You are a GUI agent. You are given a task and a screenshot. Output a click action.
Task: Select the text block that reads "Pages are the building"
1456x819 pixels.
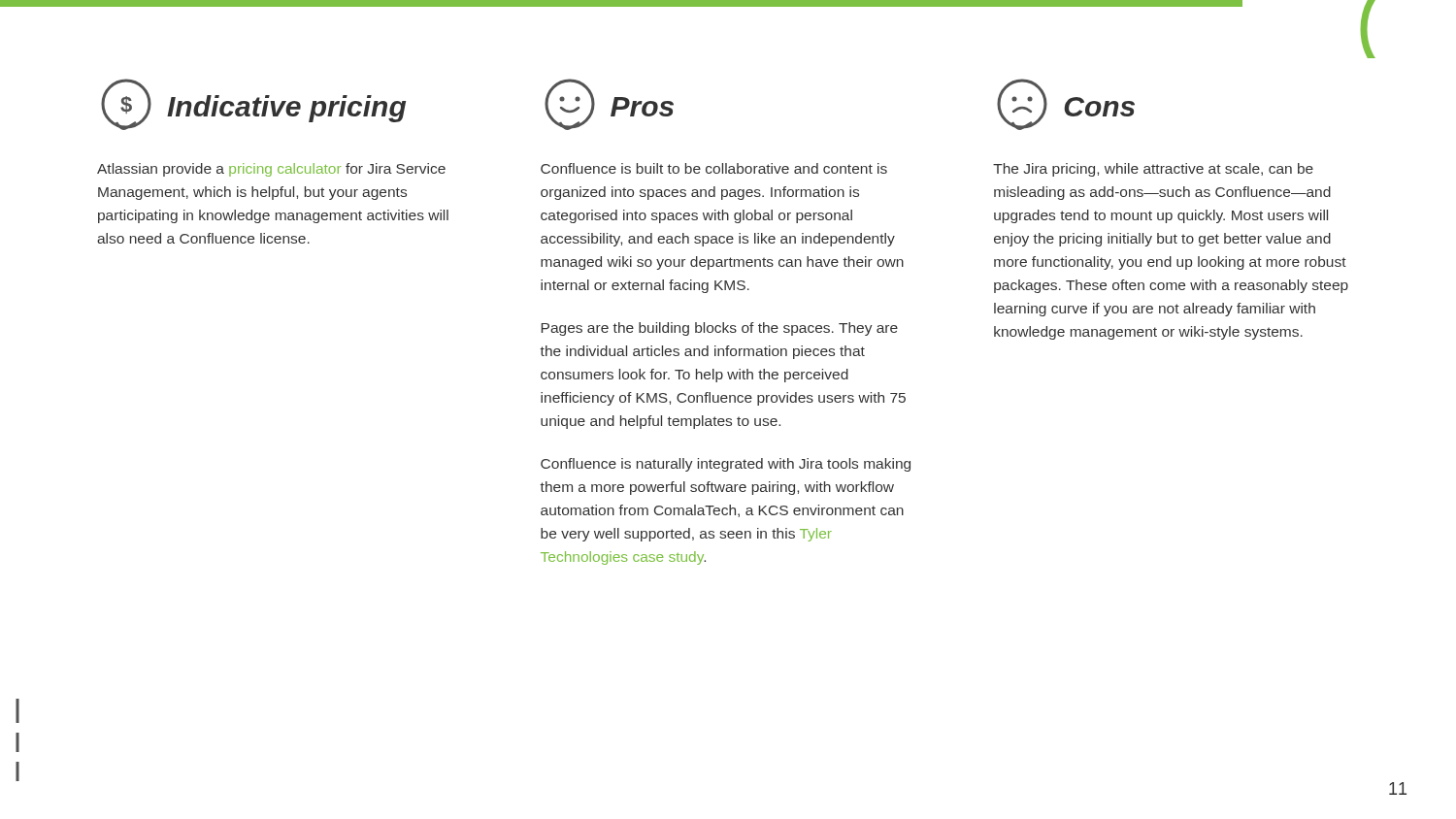click(723, 374)
